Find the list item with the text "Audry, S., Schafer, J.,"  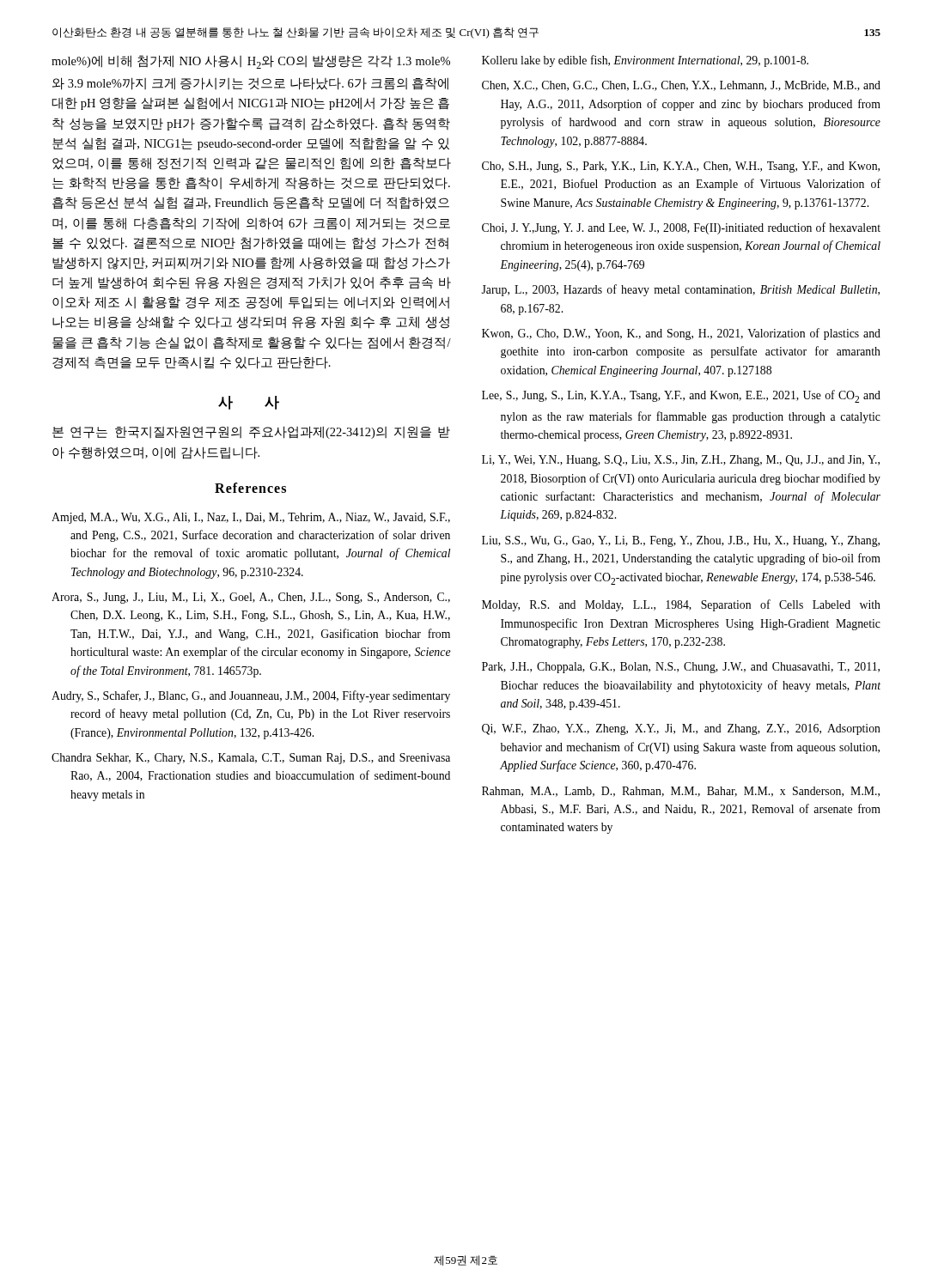251,714
